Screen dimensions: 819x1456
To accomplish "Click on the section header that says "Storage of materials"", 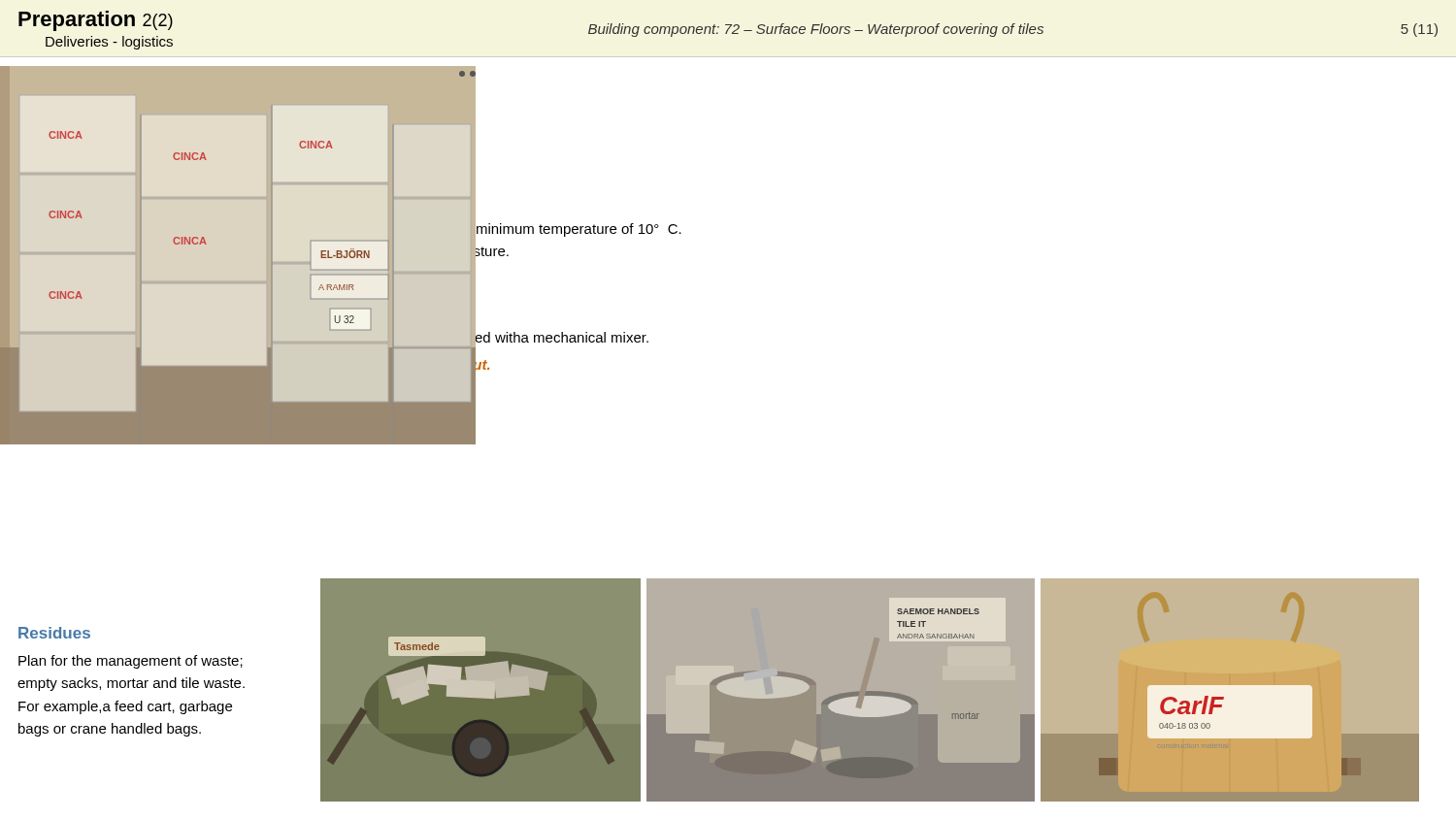I will click(x=66, y=211).
